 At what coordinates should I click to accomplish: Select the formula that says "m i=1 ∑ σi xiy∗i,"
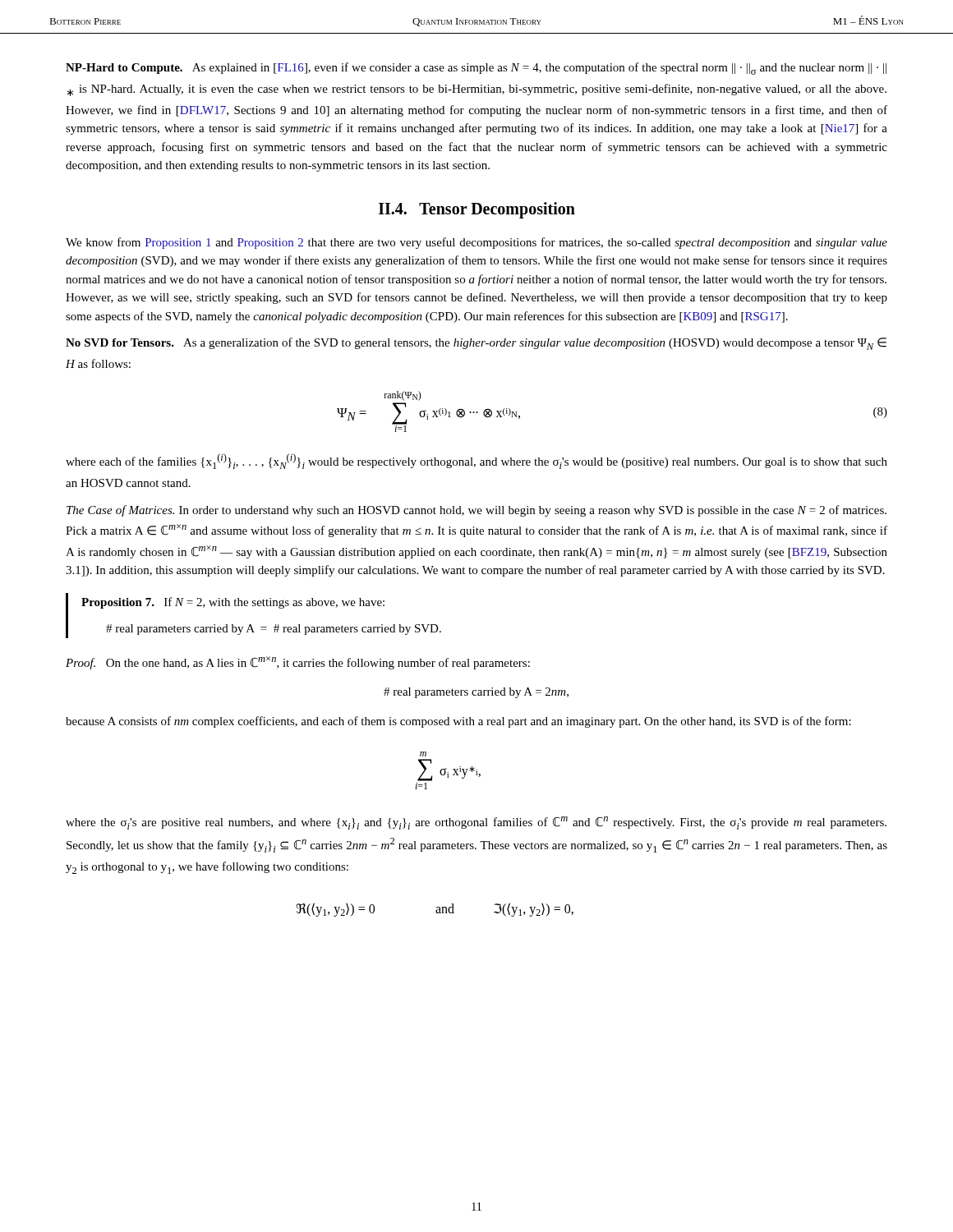[x=472, y=770]
